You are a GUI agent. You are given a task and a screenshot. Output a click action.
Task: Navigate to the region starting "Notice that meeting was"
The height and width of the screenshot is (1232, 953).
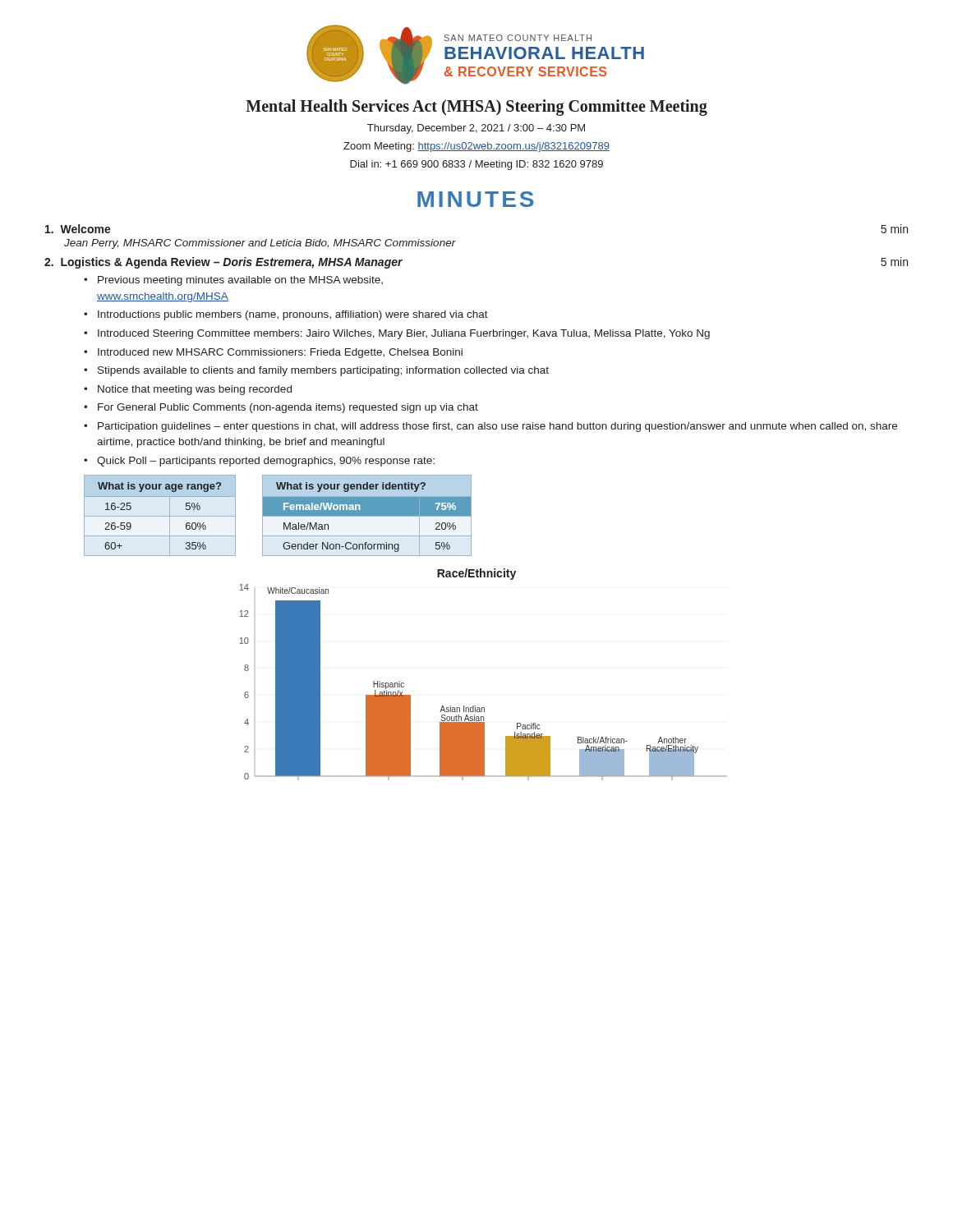tap(195, 389)
